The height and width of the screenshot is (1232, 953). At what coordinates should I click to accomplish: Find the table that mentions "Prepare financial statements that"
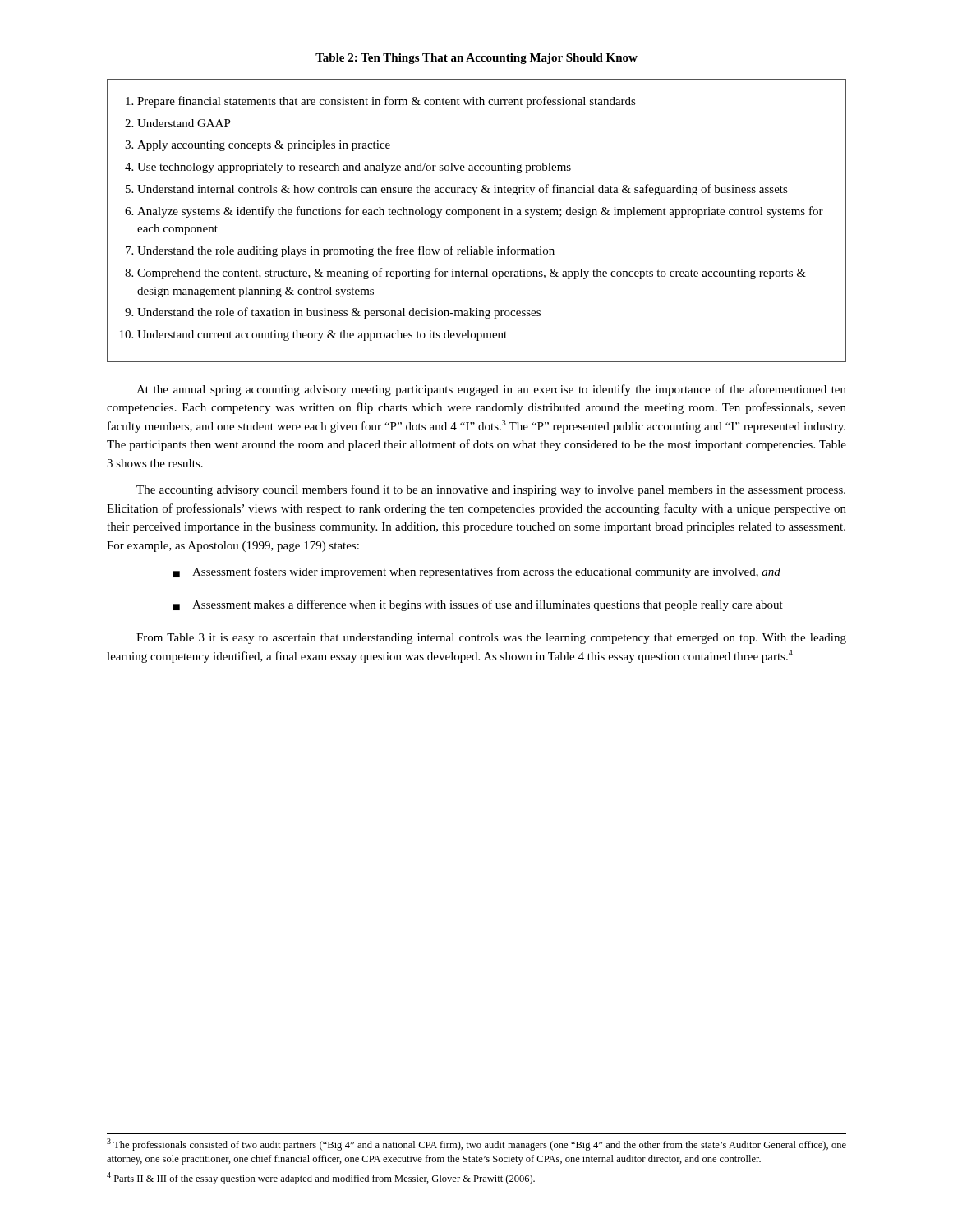tap(476, 220)
